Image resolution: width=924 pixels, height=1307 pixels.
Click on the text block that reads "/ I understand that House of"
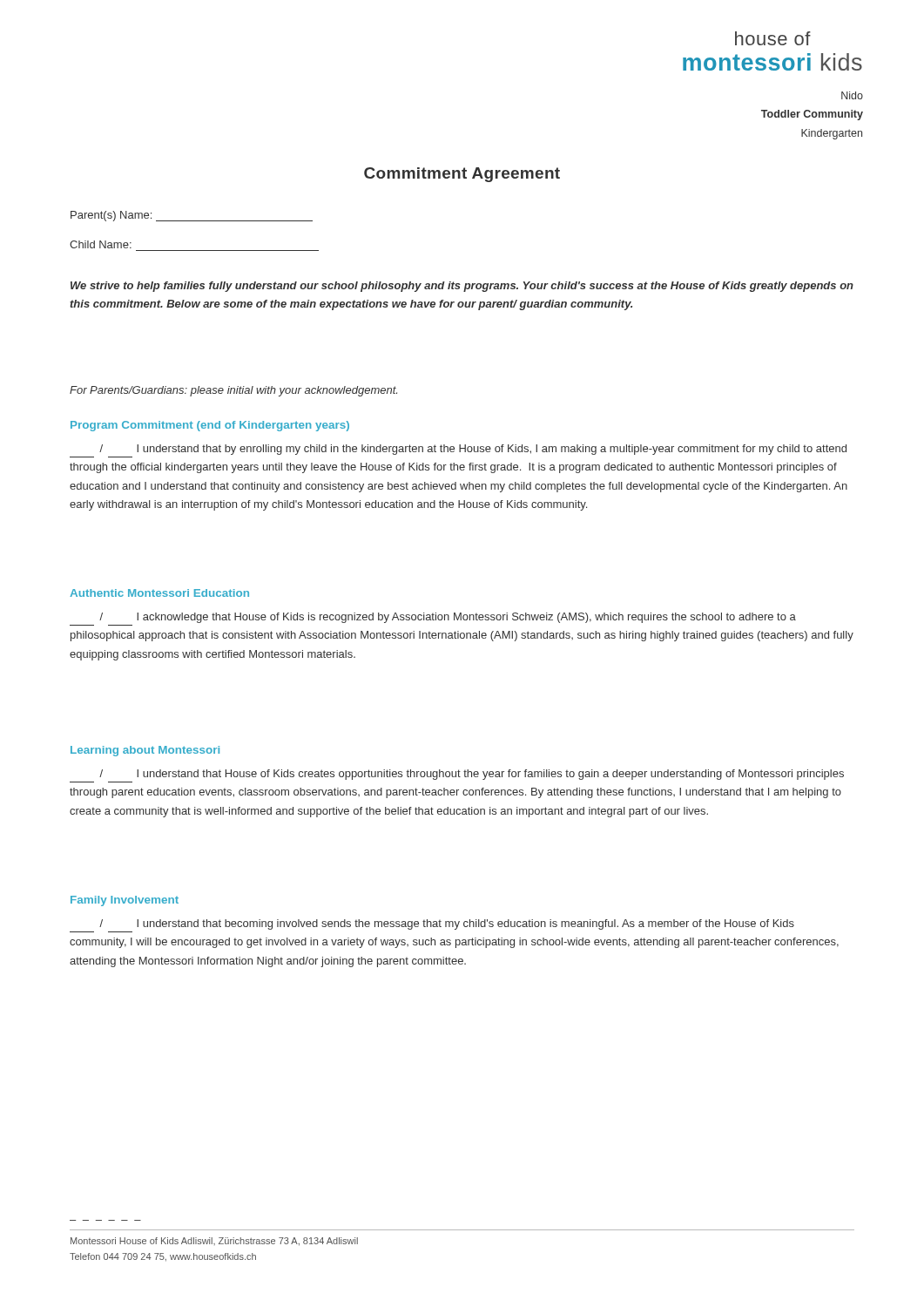(x=457, y=790)
